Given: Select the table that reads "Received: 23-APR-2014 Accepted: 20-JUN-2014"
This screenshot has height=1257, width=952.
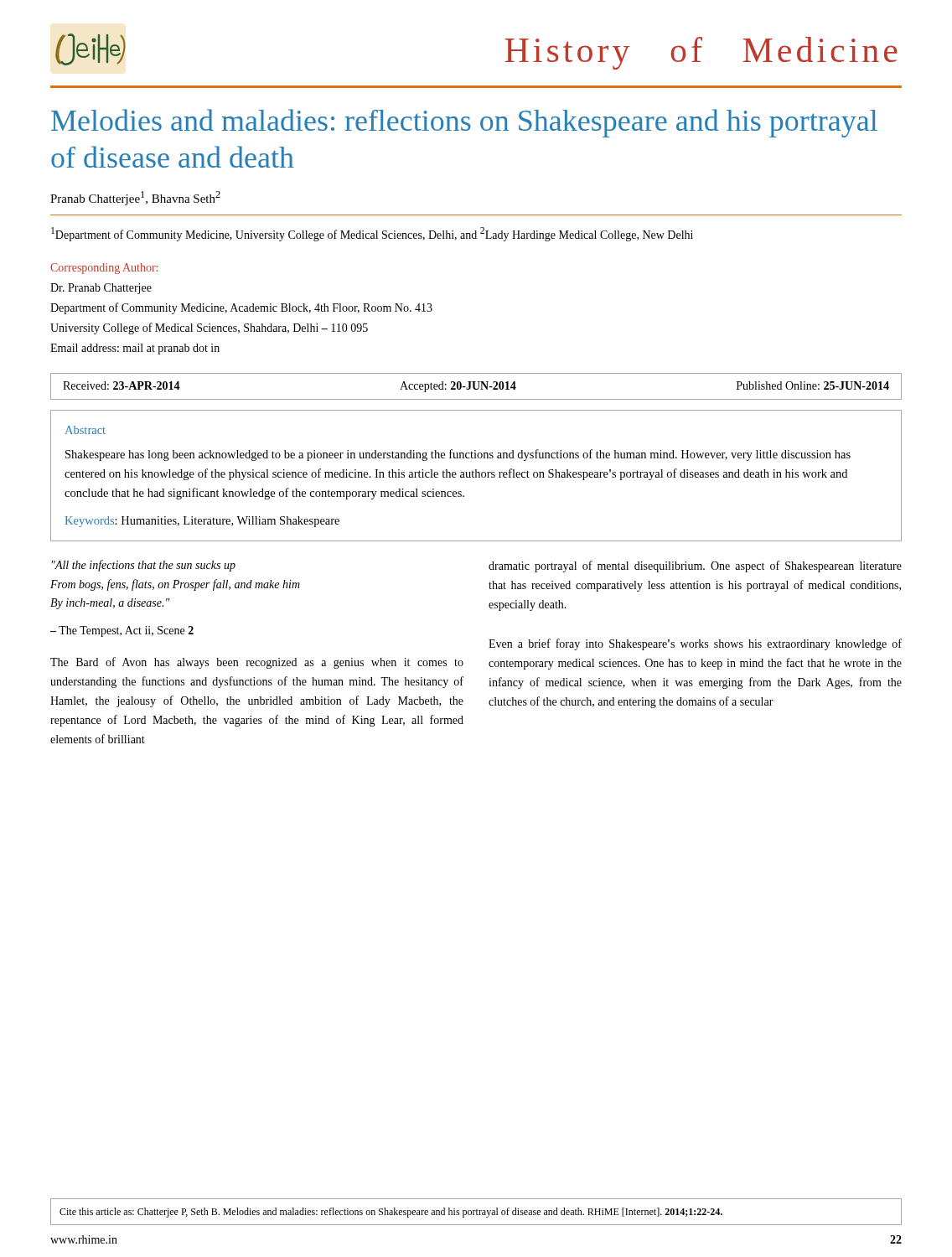Looking at the screenshot, I should pyautogui.click(x=476, y=387).
